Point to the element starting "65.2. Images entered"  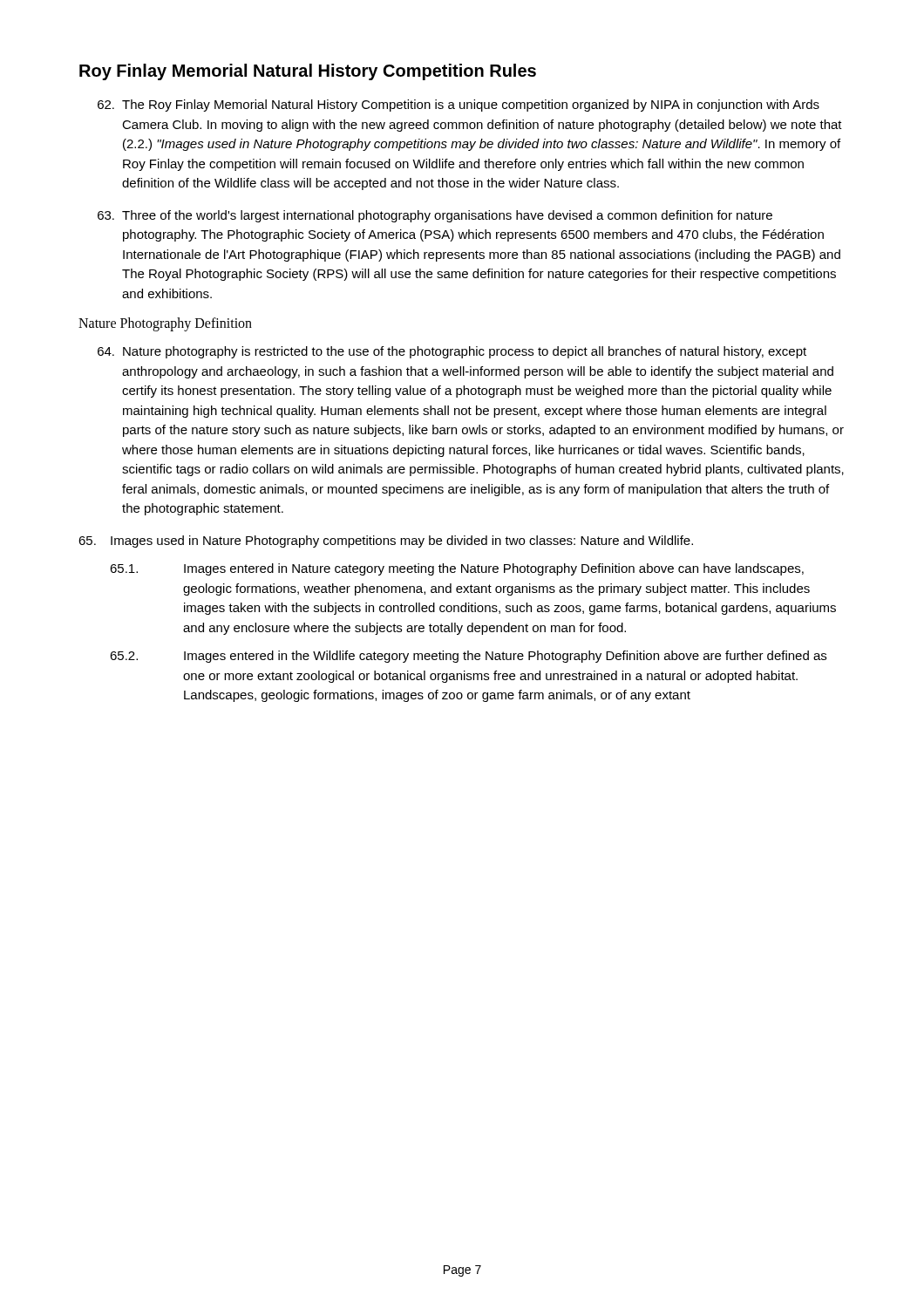pyautogui.click(x=478, y=676)
